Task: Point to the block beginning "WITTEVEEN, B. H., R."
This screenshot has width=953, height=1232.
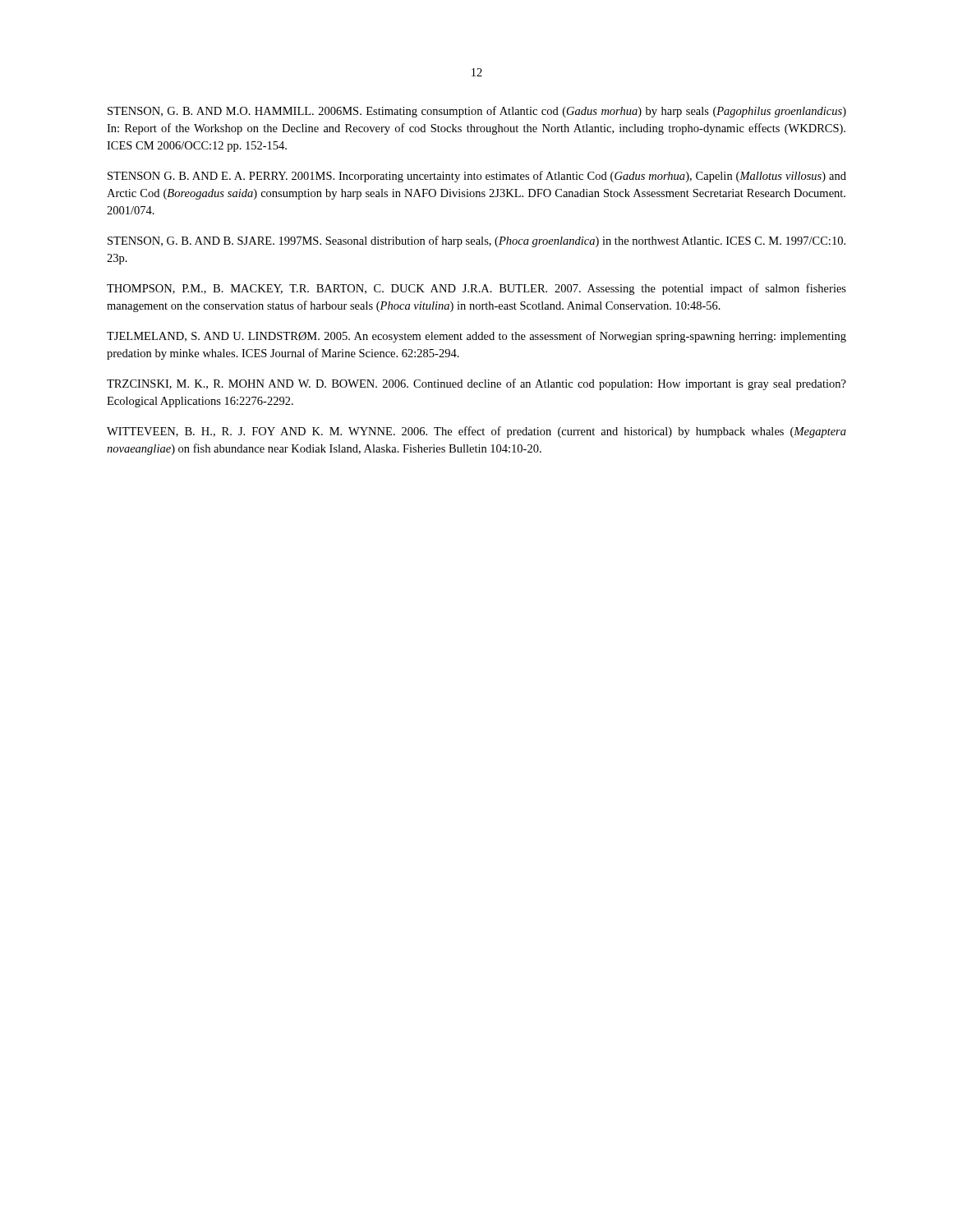Action: tap(476, 440)
